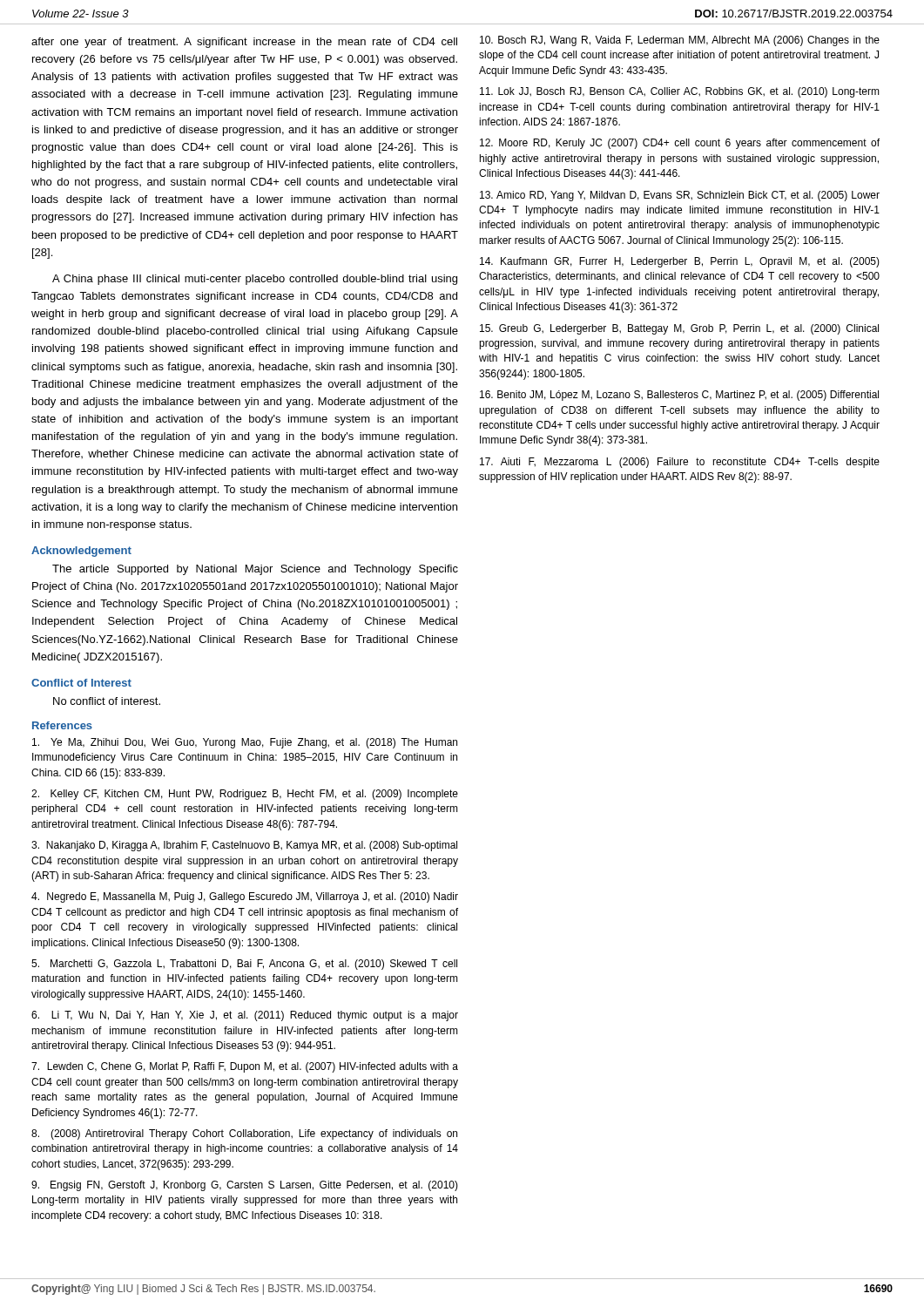Viewport: 924px width, 1307px height.
Task: Where is the passage that starts "14. Kaufmann GR,"?
Action: pos(679,284)
